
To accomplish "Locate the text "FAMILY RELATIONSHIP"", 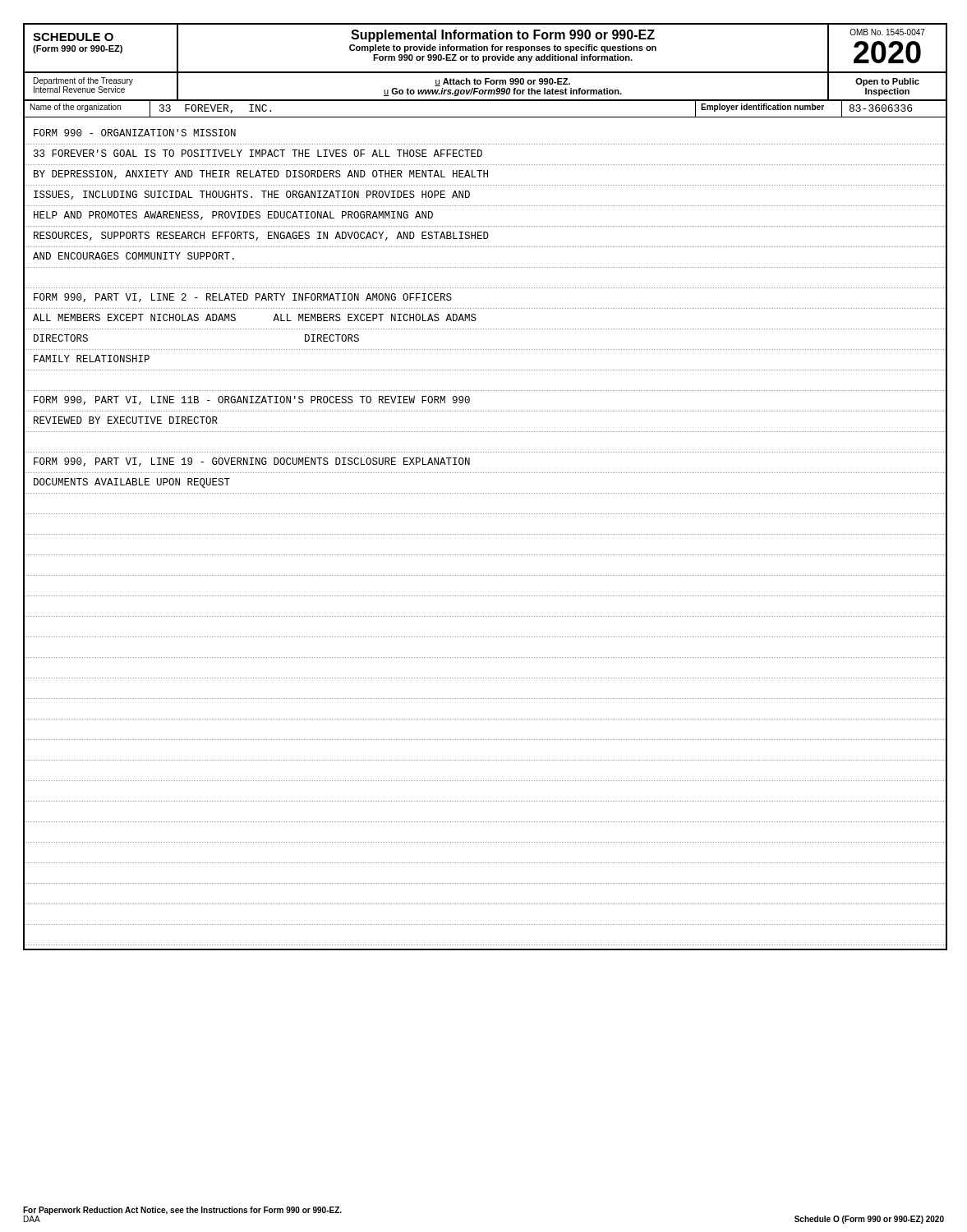I will click(91, 360).
